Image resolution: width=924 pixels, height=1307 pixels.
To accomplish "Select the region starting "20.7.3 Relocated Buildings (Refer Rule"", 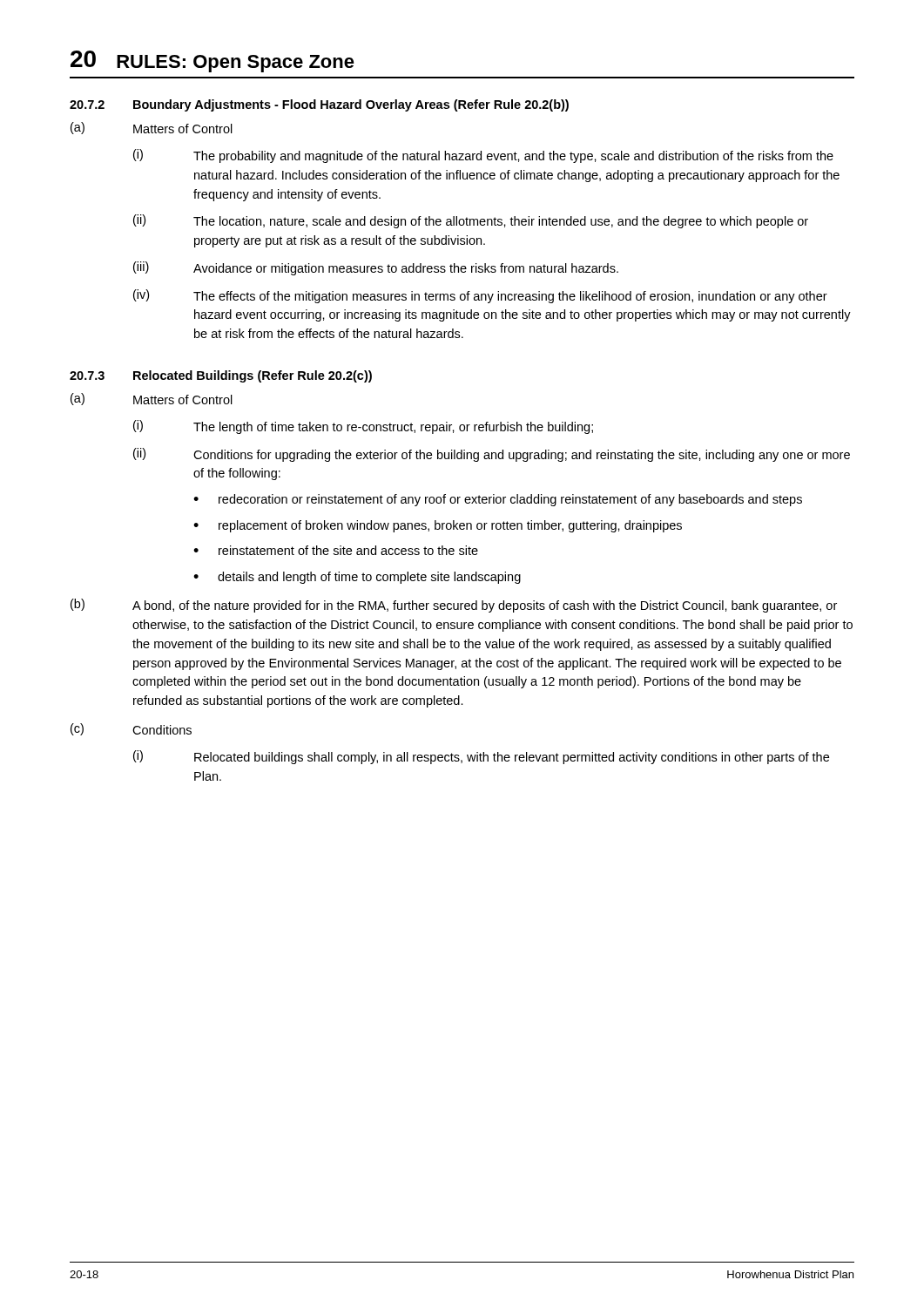I will pyautogui.click(x=221, y=375).
